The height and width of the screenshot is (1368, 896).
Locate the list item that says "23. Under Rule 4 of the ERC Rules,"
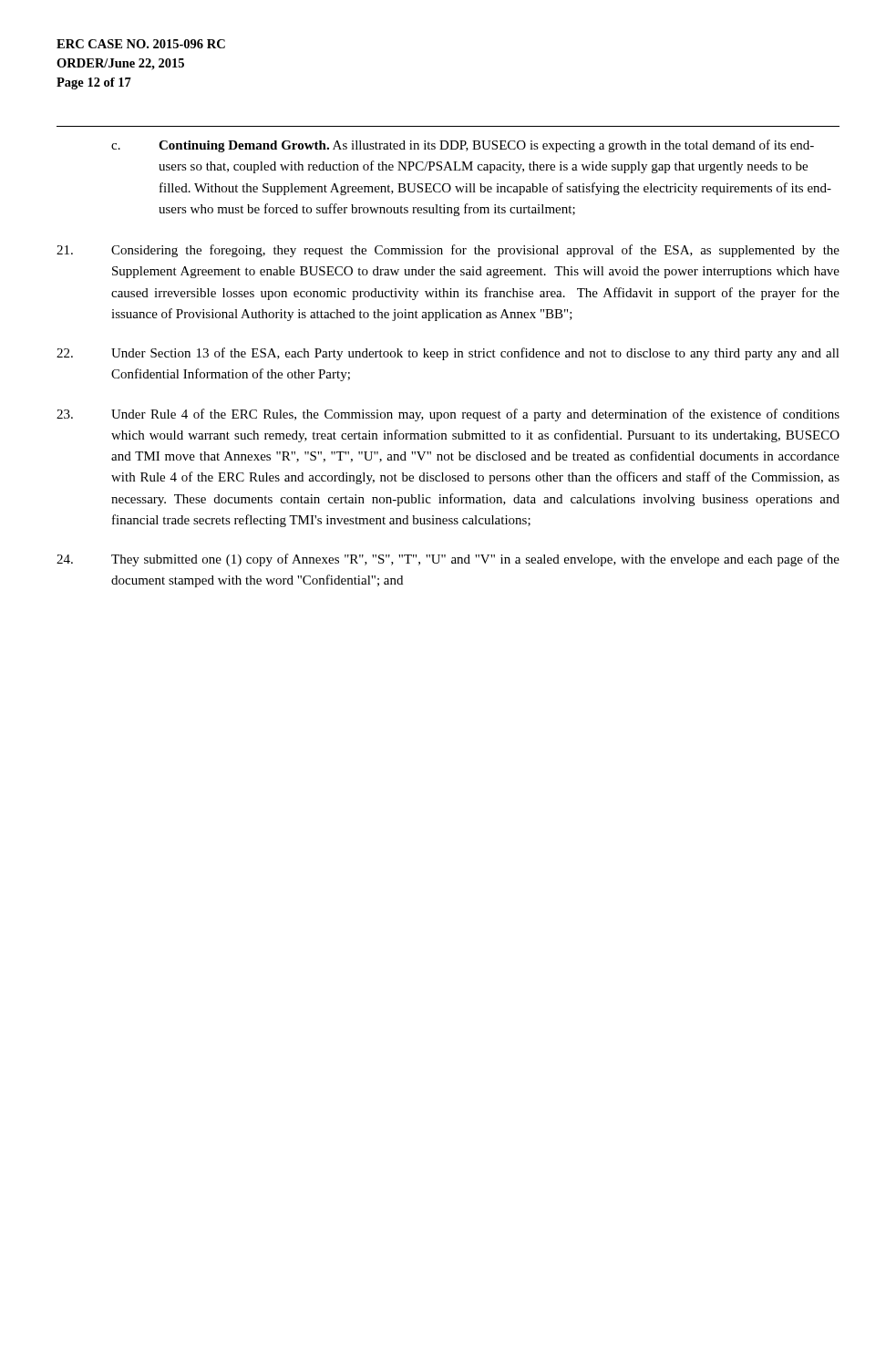[x=448, y=467]
